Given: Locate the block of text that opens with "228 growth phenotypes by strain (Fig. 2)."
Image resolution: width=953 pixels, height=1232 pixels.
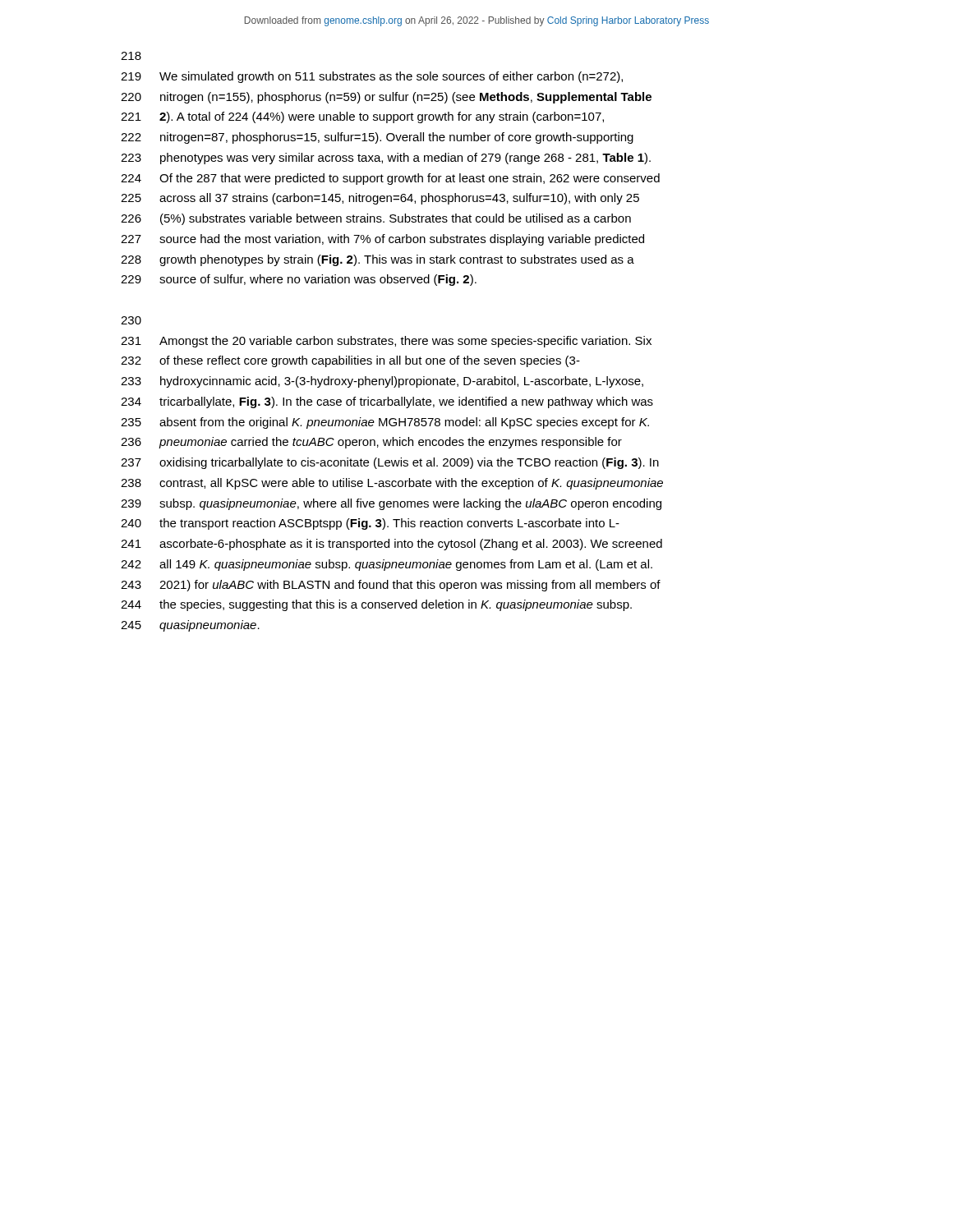Looking at the screenshot, I should point(476,259).
